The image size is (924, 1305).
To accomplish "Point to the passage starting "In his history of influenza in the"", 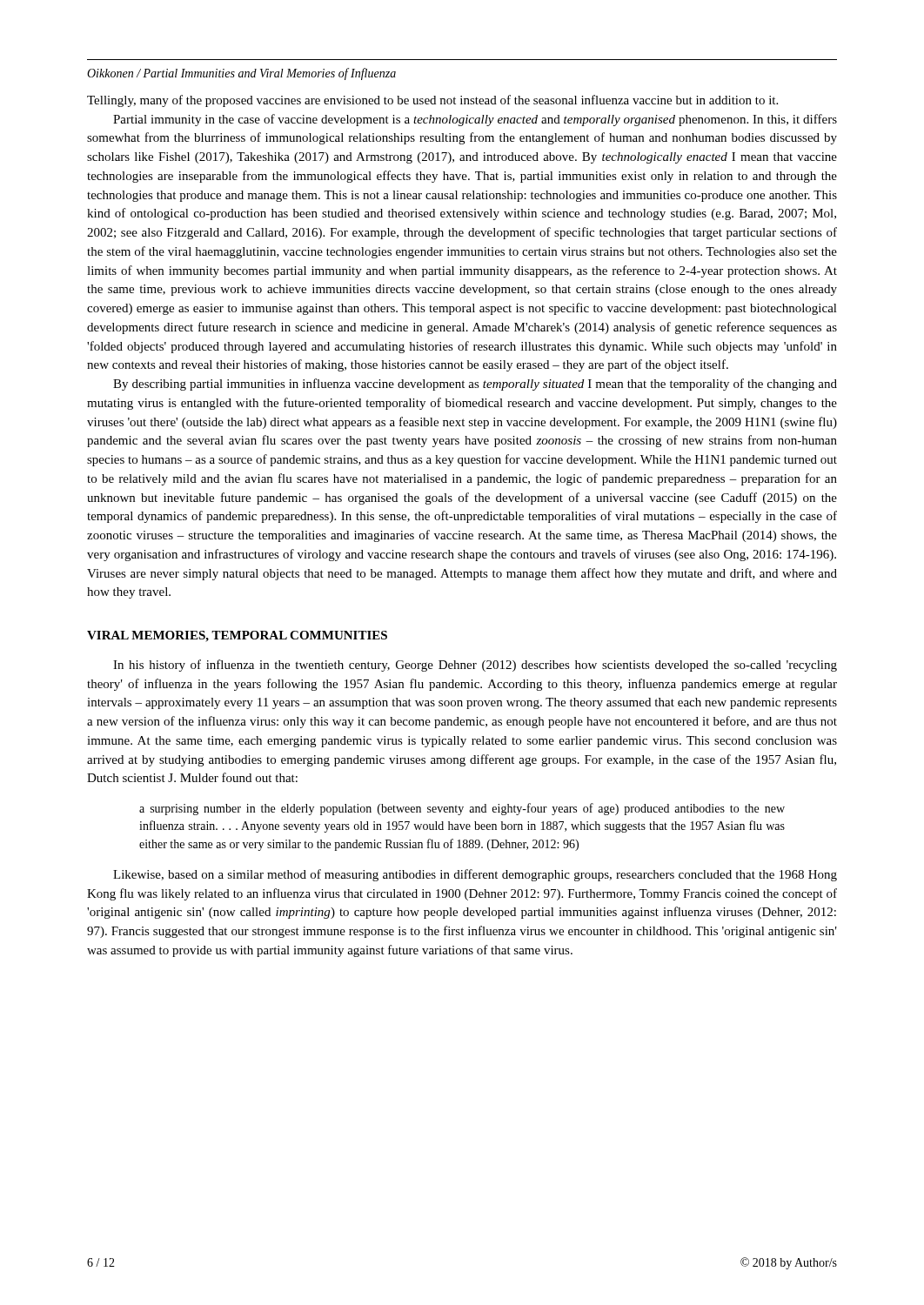I will (x=462, y=722).
